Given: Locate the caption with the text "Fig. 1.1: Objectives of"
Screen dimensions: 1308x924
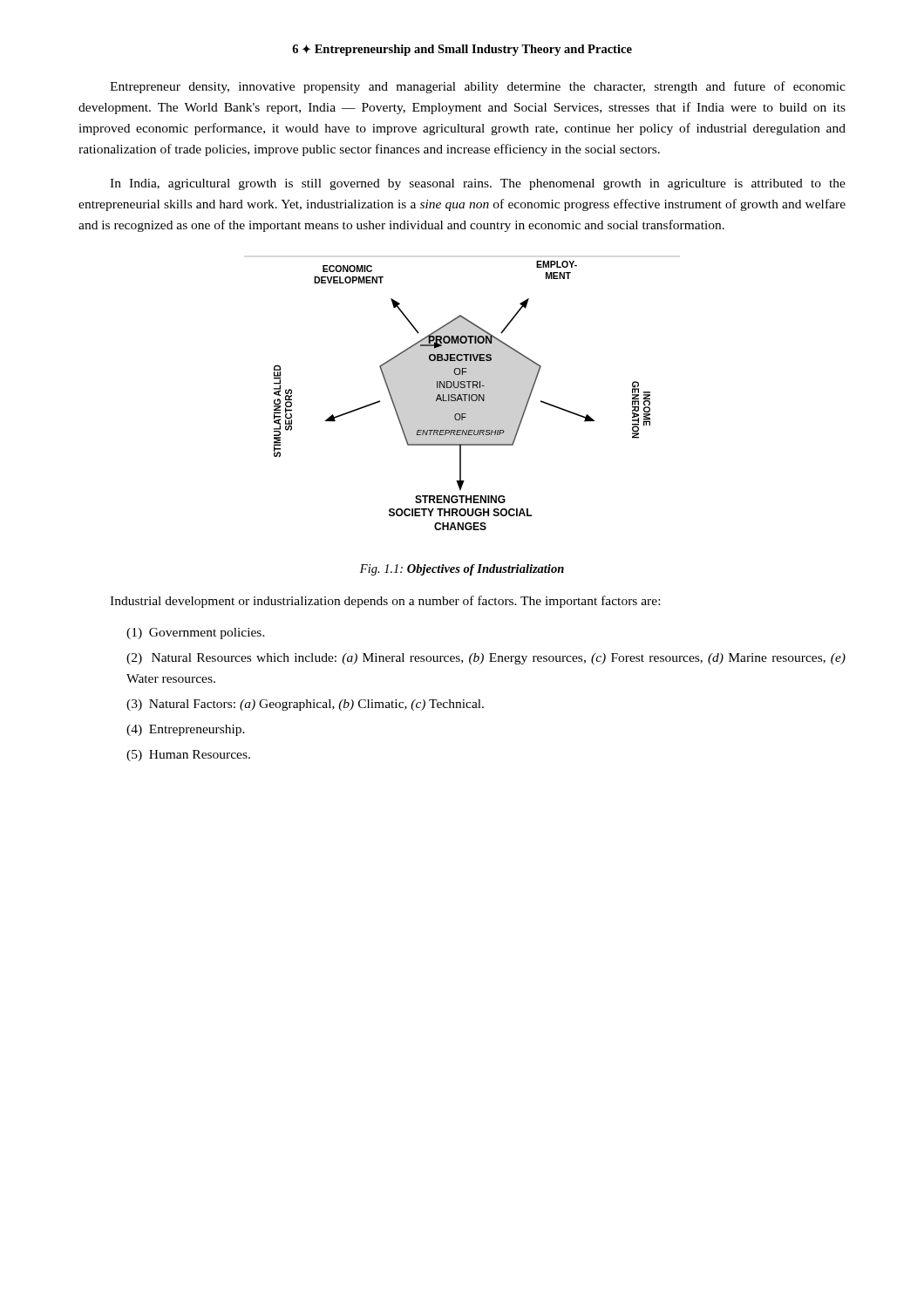Looking at the screenshot, I should coord(462,569).
